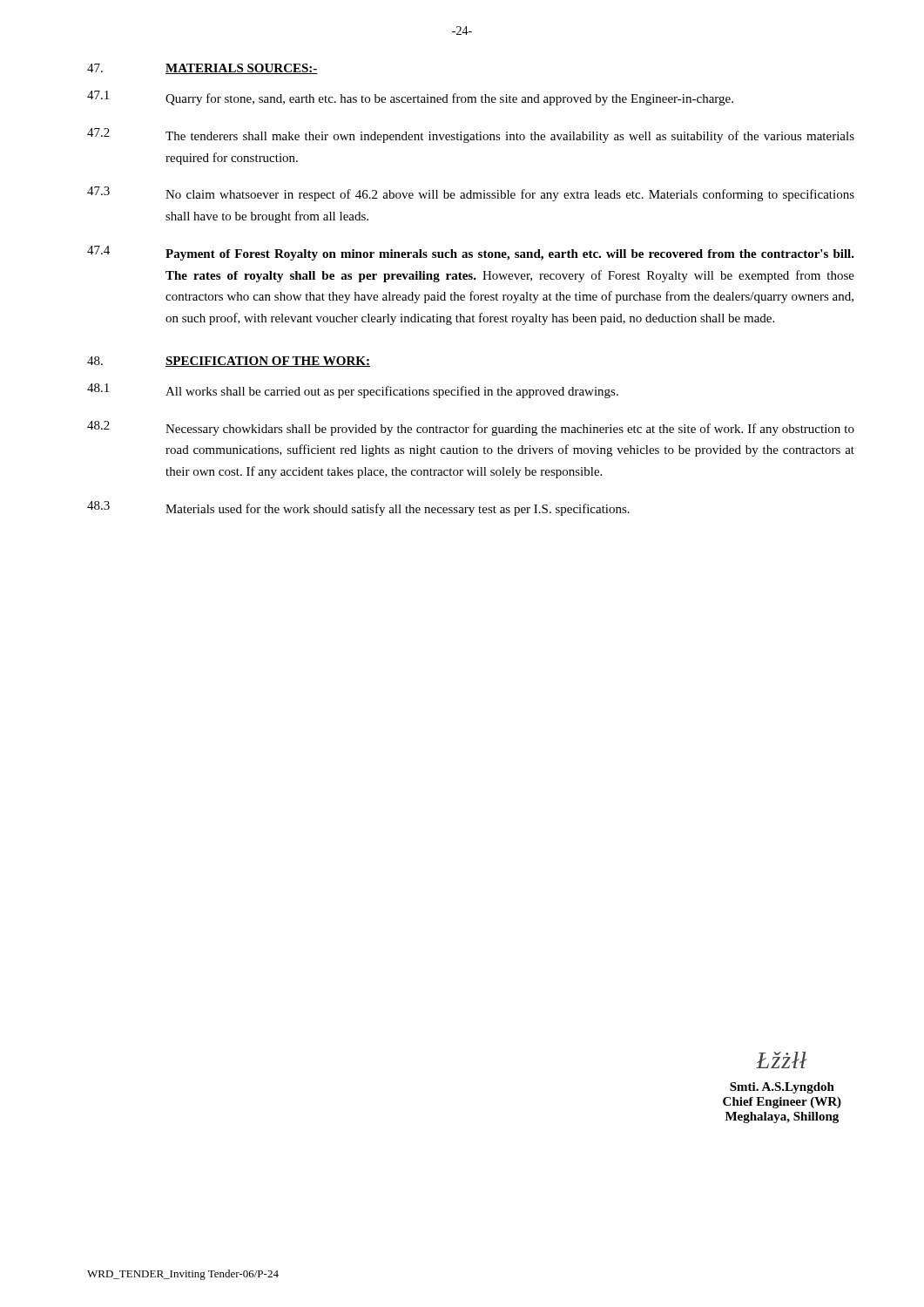This screenshot has height=1307, width=924.
Task: Locate the list item that reads "47.3 No claim whatsoever in respect of 46.2"
Action: (471, 206)
